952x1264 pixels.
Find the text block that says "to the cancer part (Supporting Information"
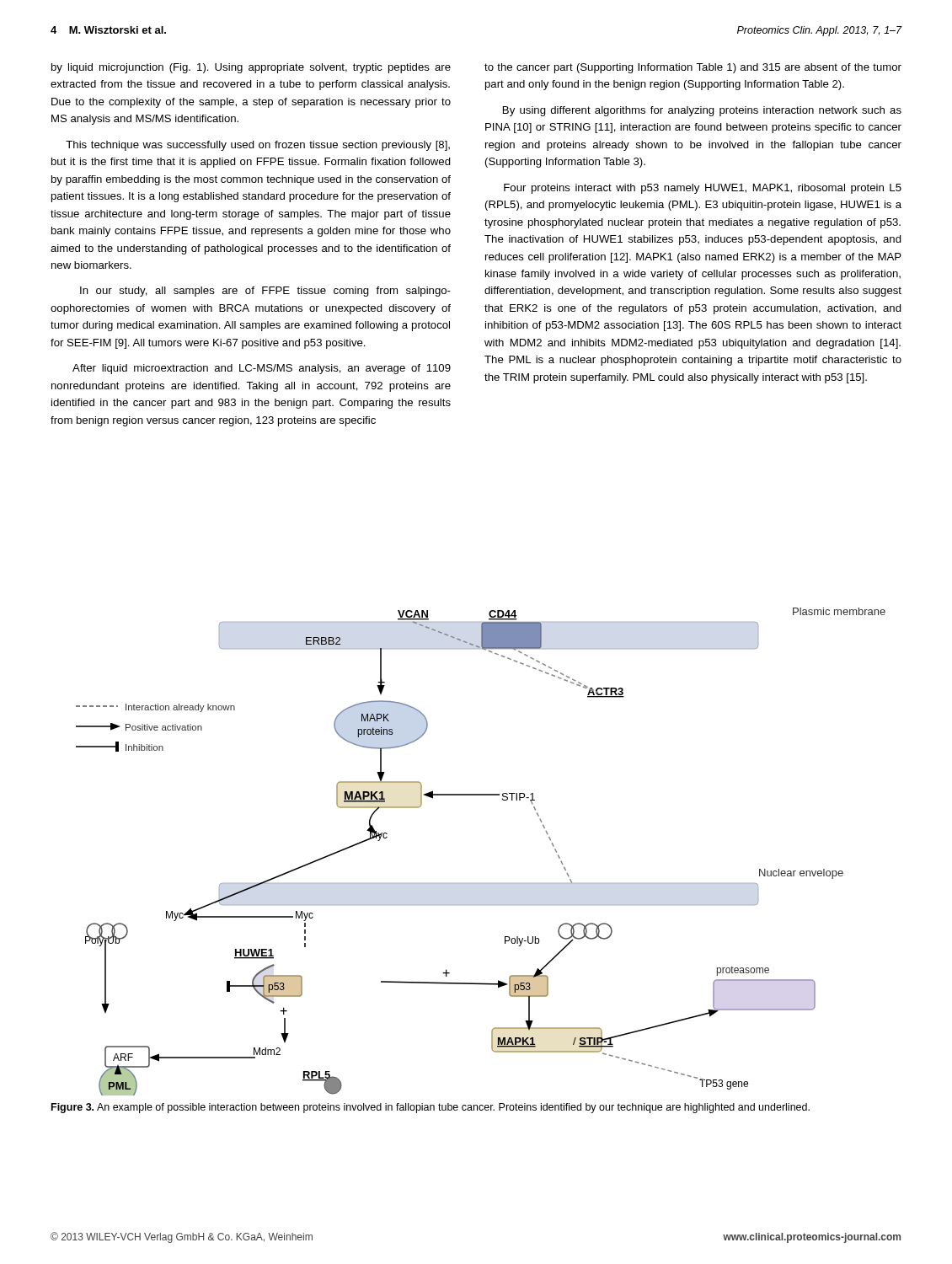point(693,76)
